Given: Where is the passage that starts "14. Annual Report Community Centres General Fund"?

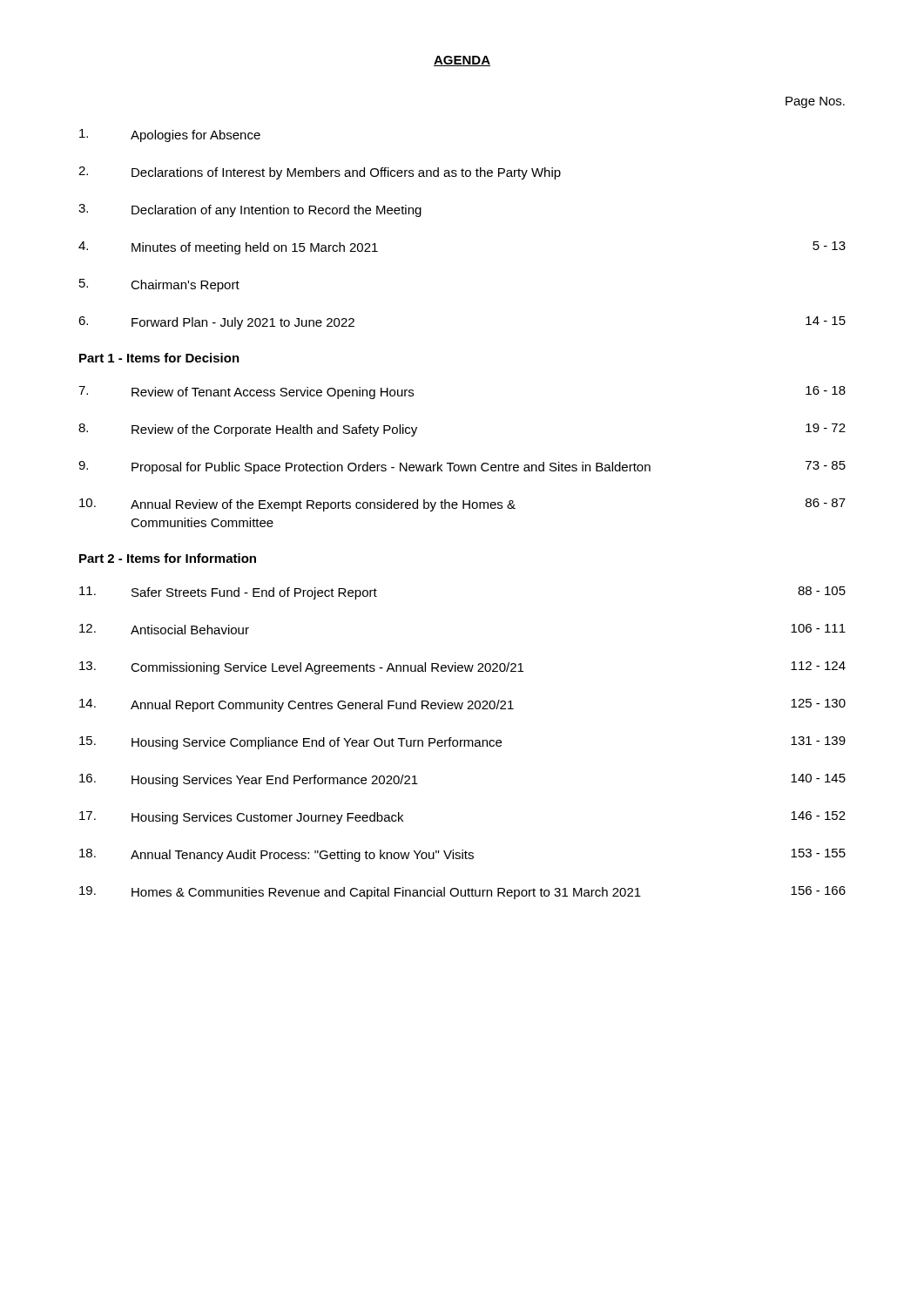Looking at the screenshot, I should tap(462, 704).
